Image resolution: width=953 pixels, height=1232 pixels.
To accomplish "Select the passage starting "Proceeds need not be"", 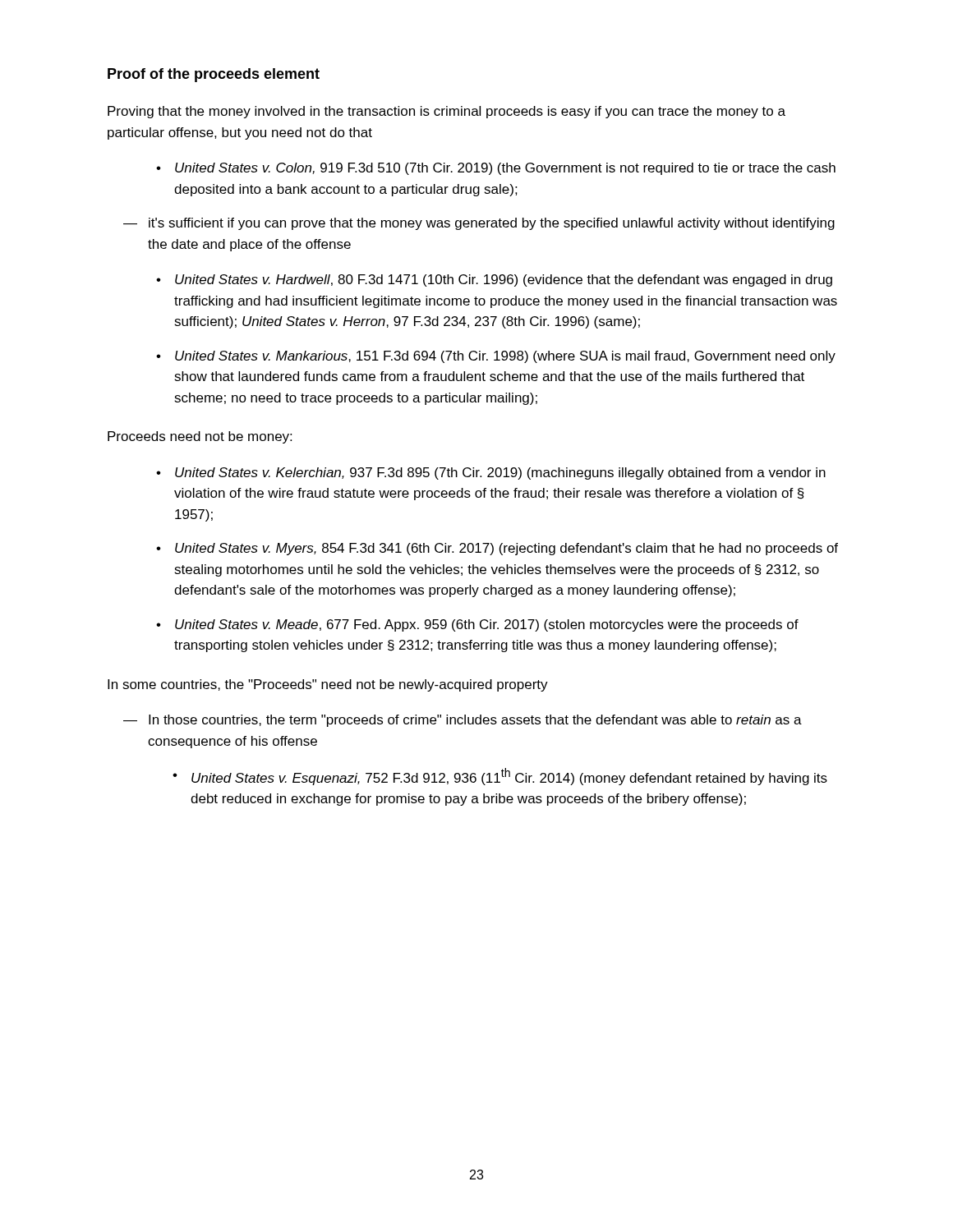I will [200, 437].
